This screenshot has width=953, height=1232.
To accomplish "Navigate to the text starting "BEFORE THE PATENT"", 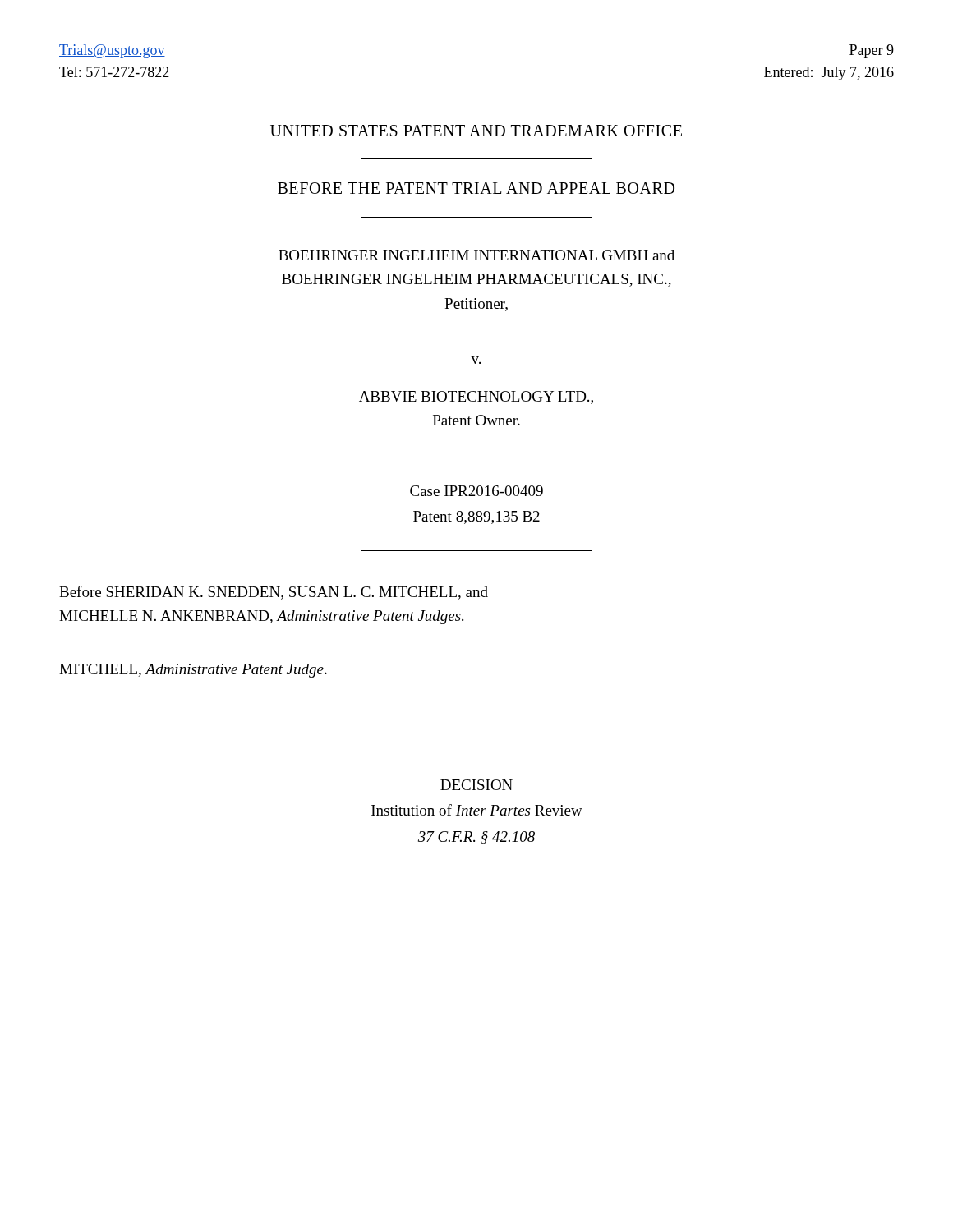I will tap(476, 188).
